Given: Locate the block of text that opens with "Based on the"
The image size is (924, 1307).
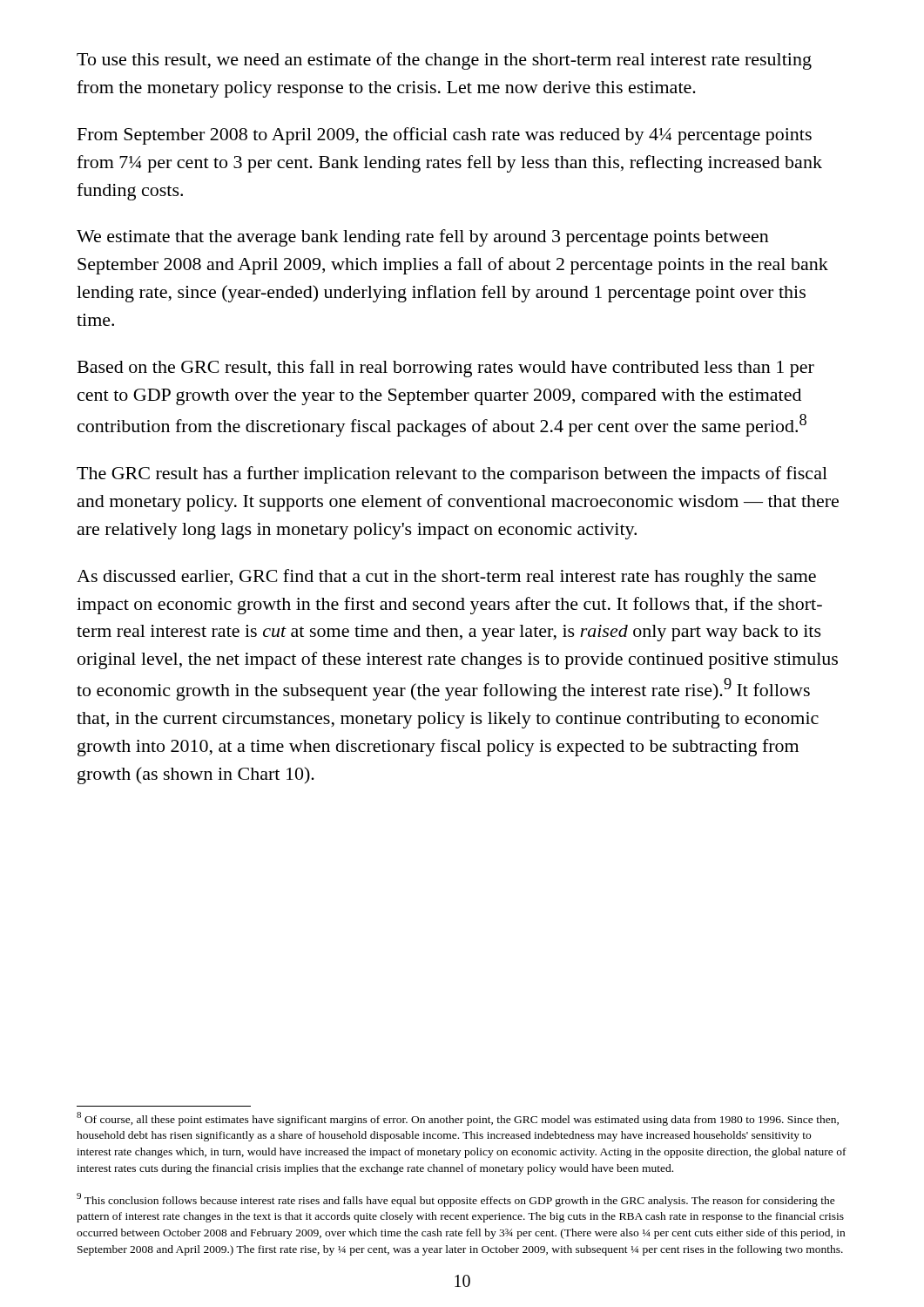Looking at the screenshot, I should point(445,396).
